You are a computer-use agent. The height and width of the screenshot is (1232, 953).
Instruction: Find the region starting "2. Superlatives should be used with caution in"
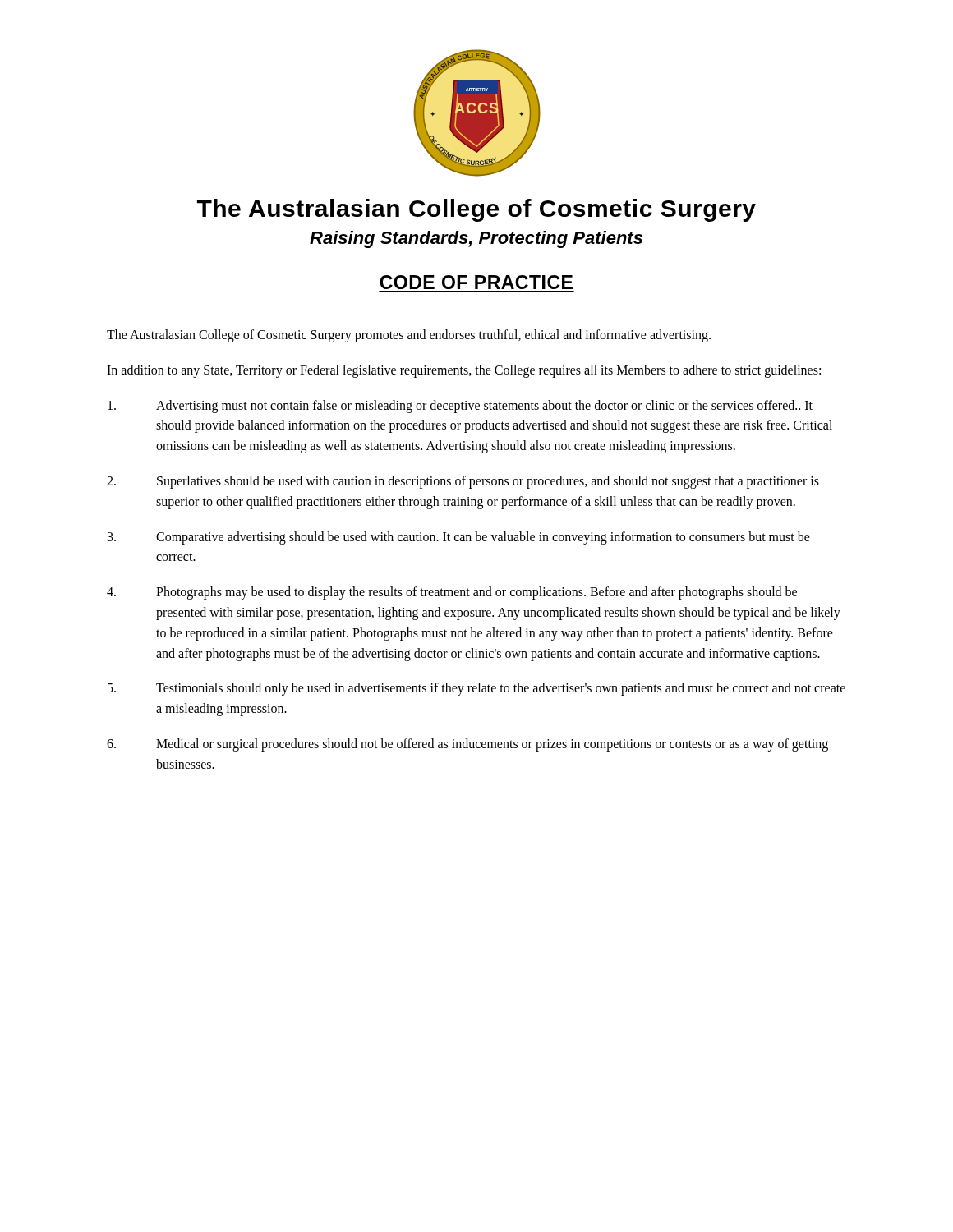point(476,492)
